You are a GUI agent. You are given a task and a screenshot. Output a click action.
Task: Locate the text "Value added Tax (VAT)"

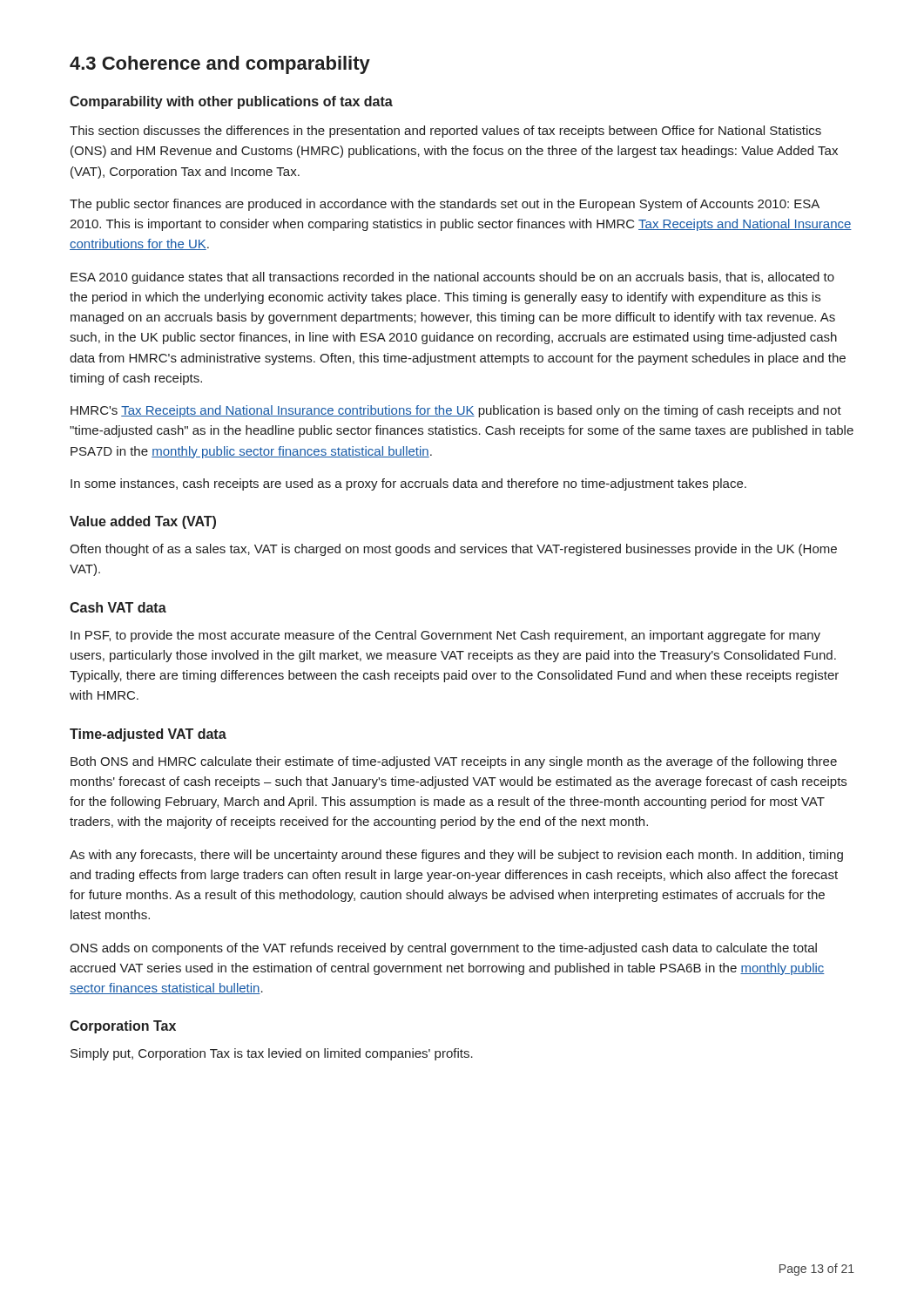click(x=143, y=521)
